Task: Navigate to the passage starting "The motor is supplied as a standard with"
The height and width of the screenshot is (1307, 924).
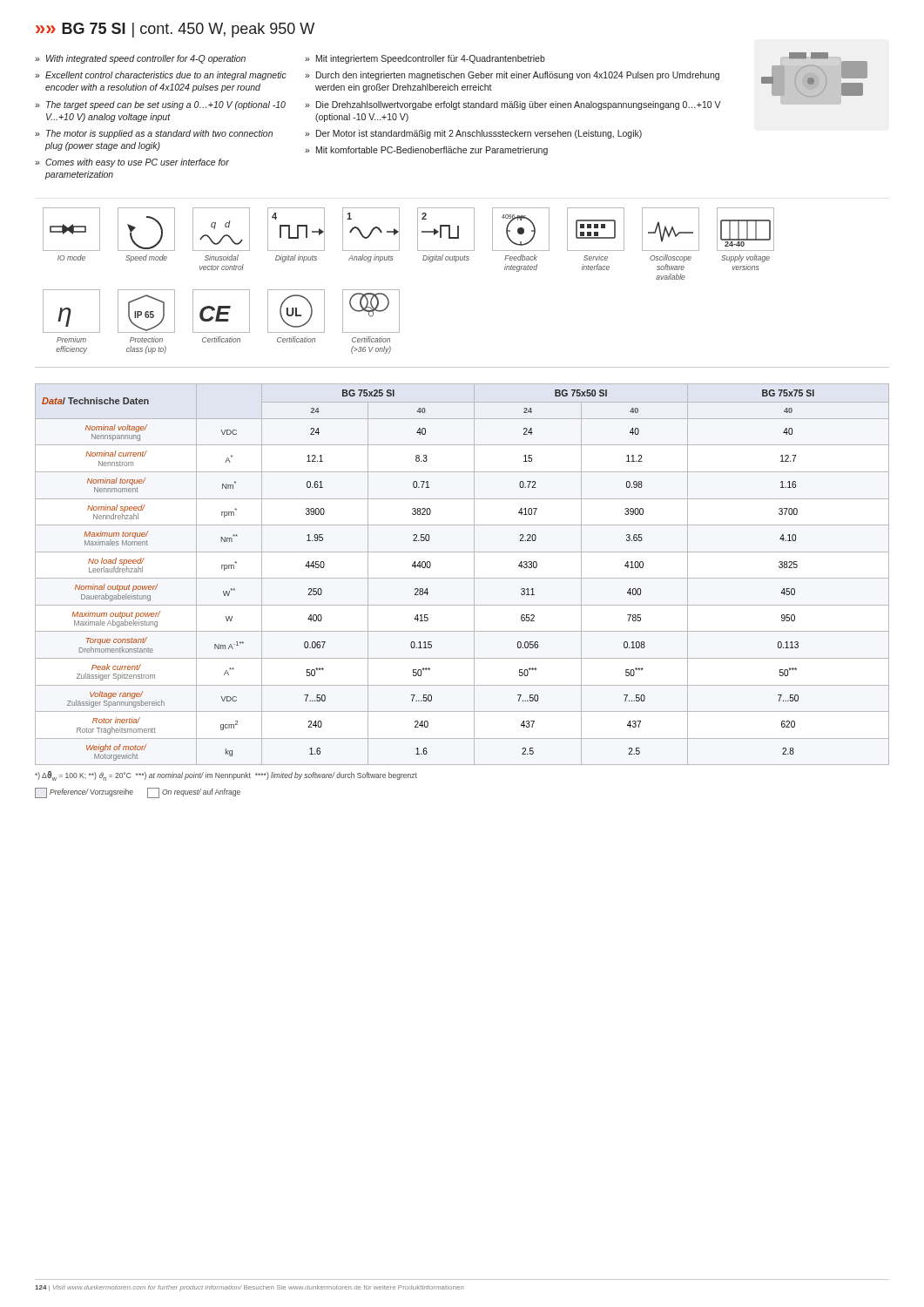Action: tap(159, 139)
